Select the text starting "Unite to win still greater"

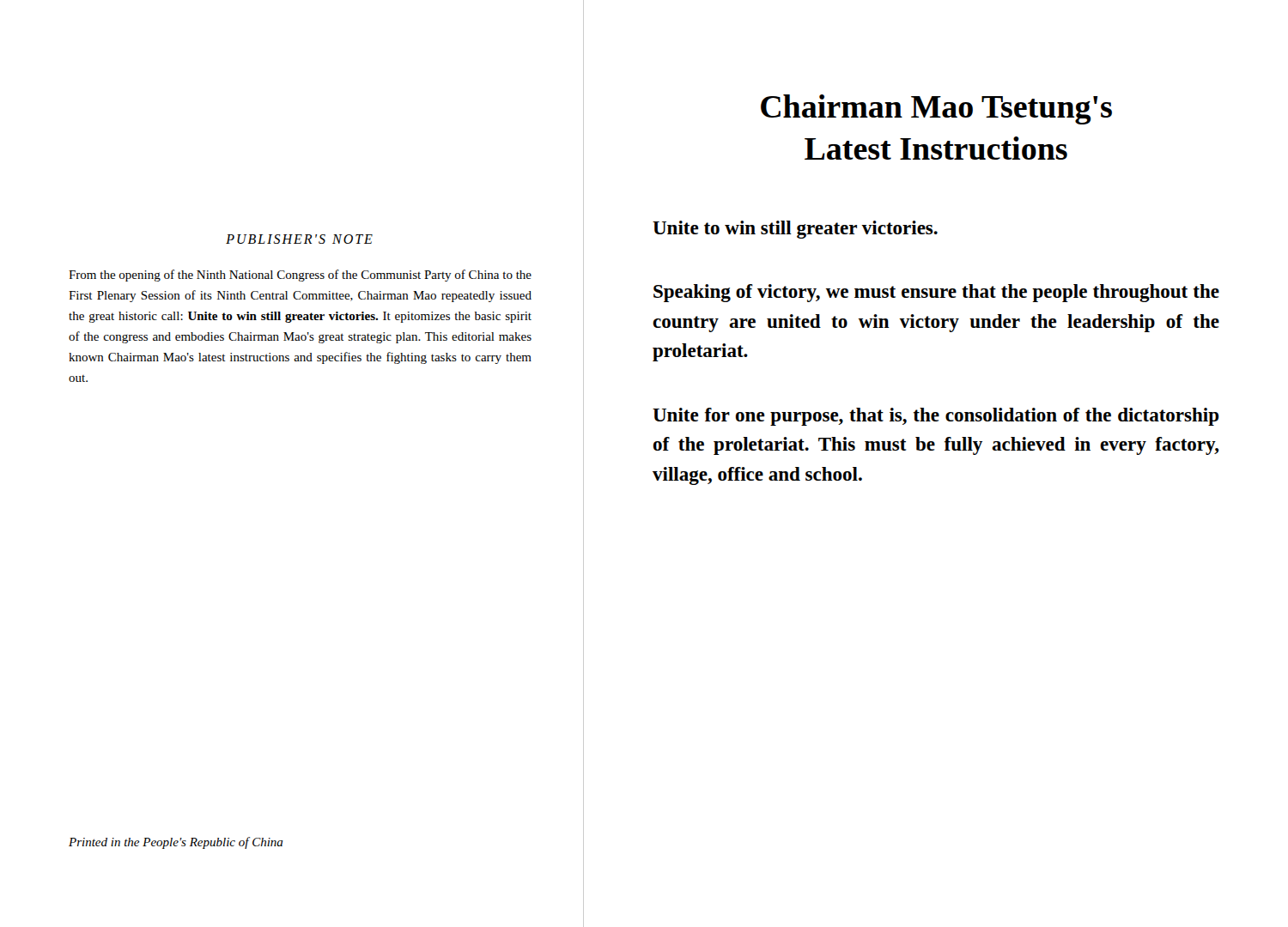tap(795, 228)
